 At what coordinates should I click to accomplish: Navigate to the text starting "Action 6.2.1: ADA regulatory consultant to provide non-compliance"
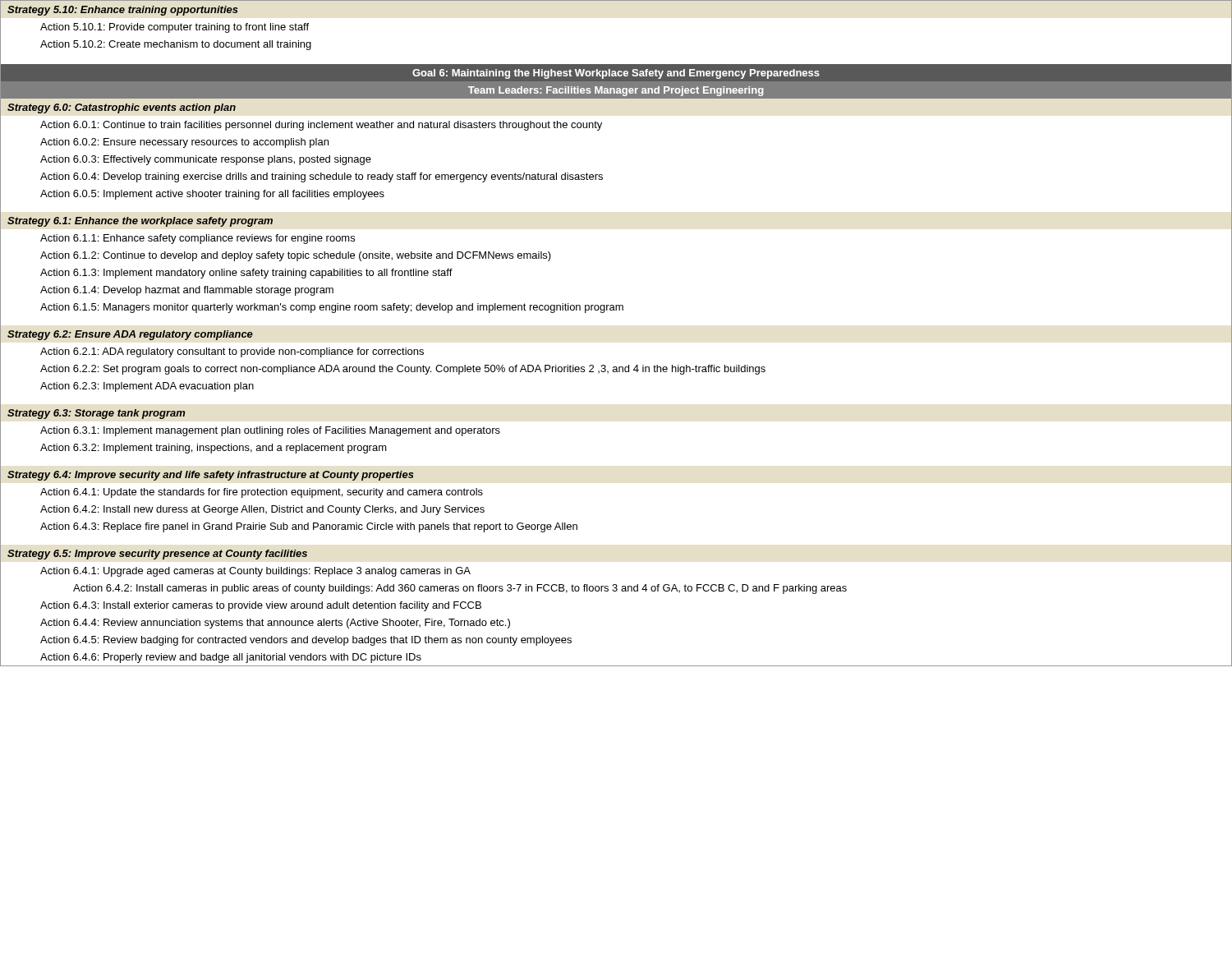point(232,351)
